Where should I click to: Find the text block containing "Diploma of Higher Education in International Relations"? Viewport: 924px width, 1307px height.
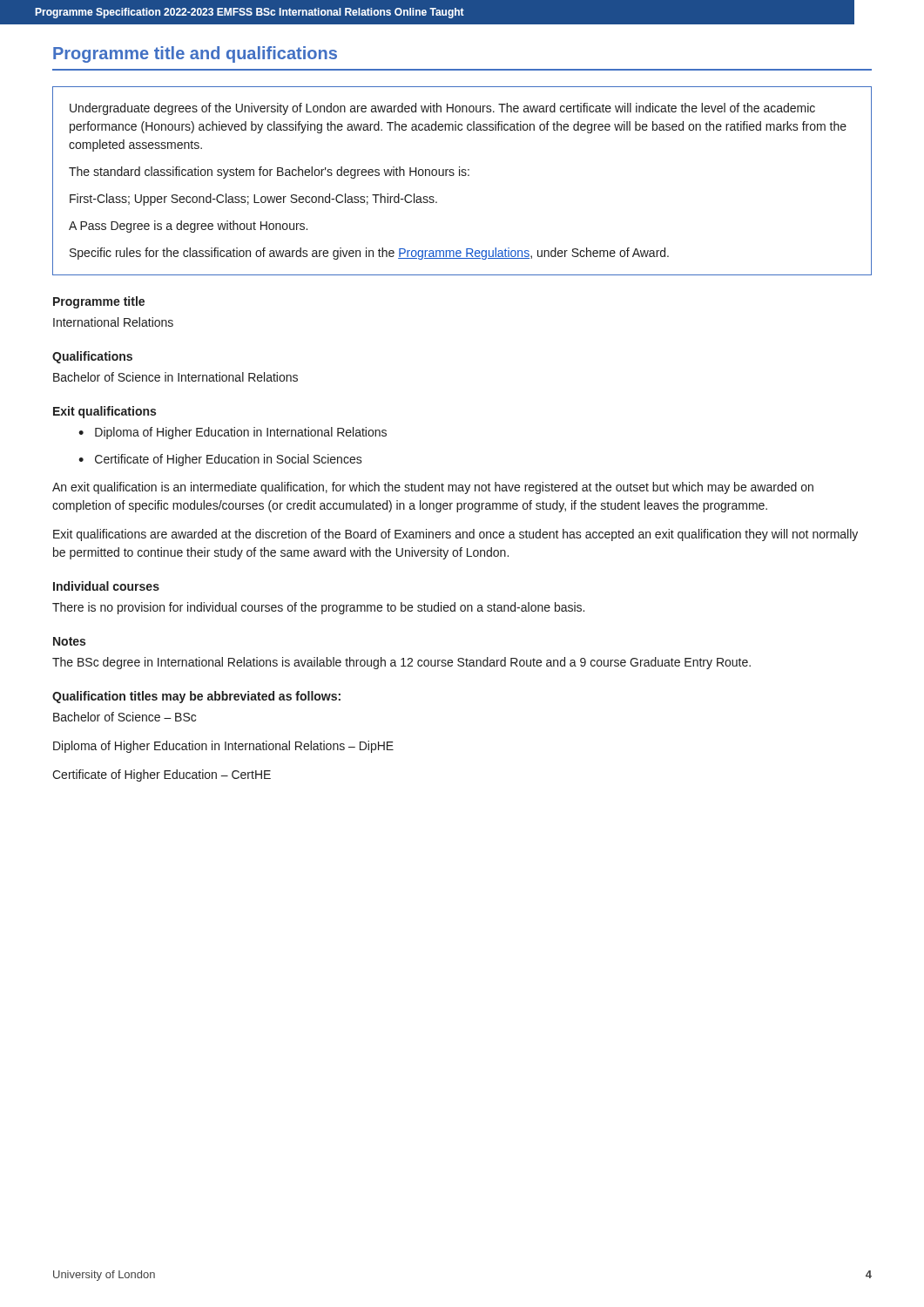[223, 746]
